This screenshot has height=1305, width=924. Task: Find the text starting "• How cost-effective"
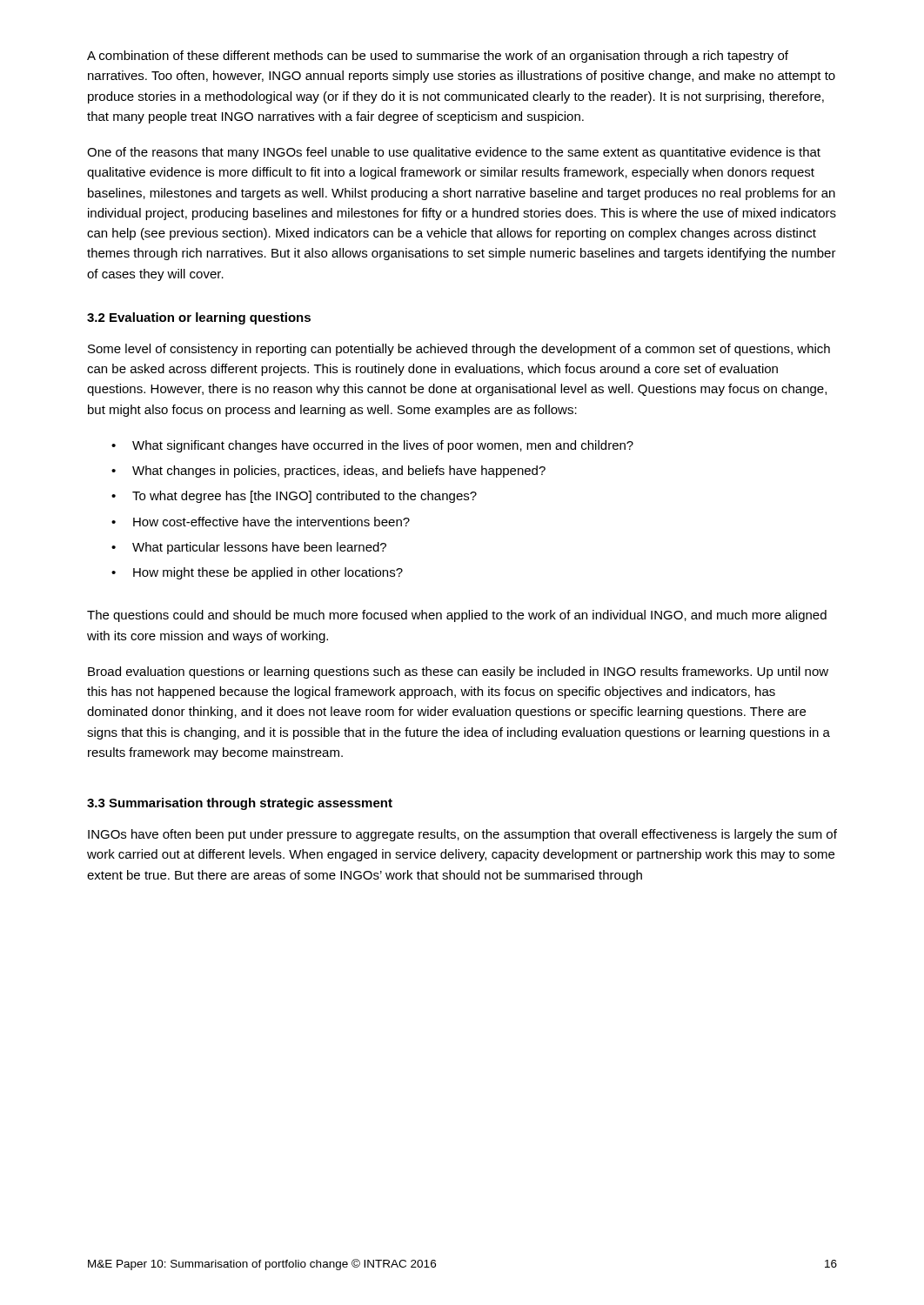pos(261,521)
